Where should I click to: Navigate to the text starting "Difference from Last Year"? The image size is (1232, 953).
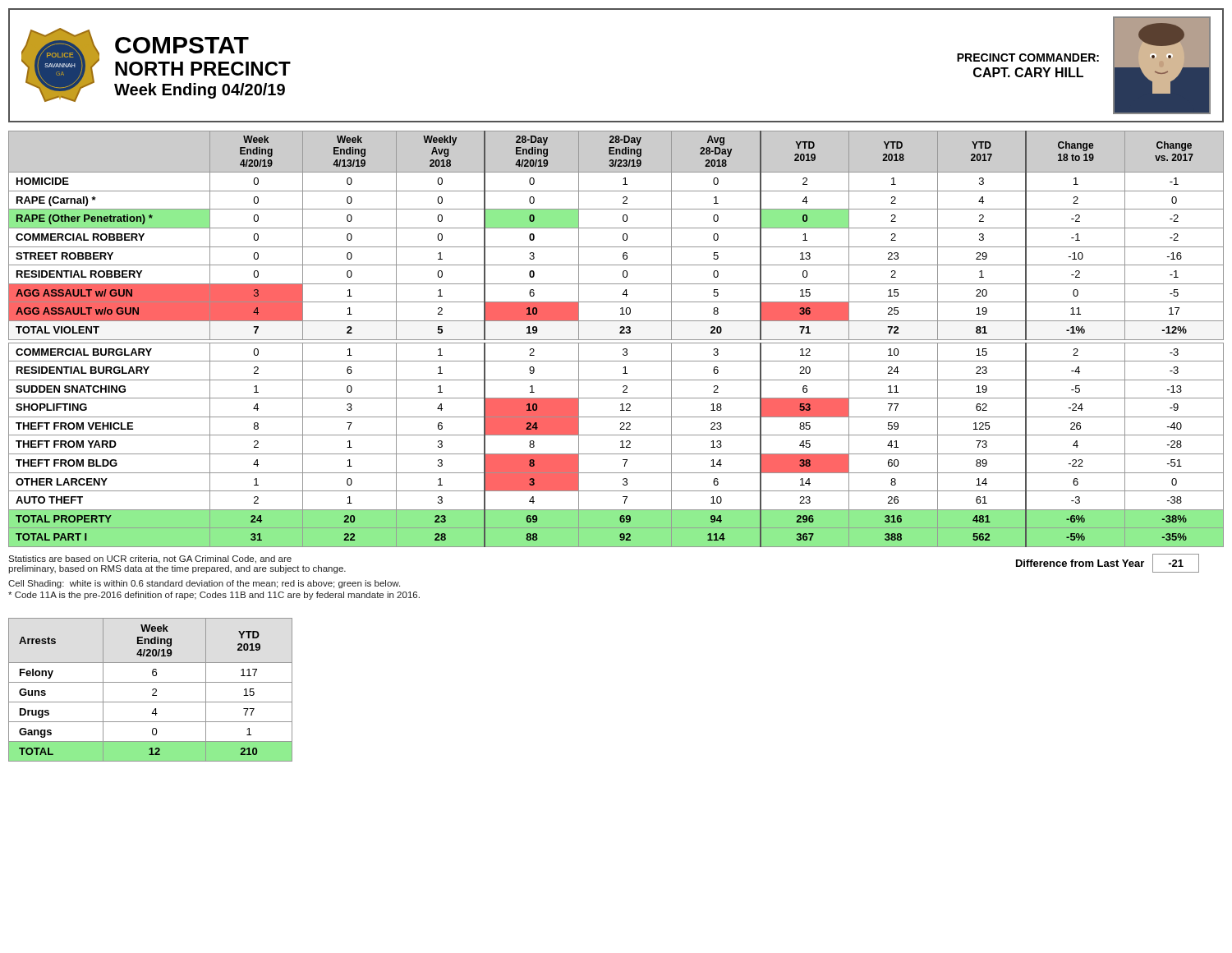1080,563
